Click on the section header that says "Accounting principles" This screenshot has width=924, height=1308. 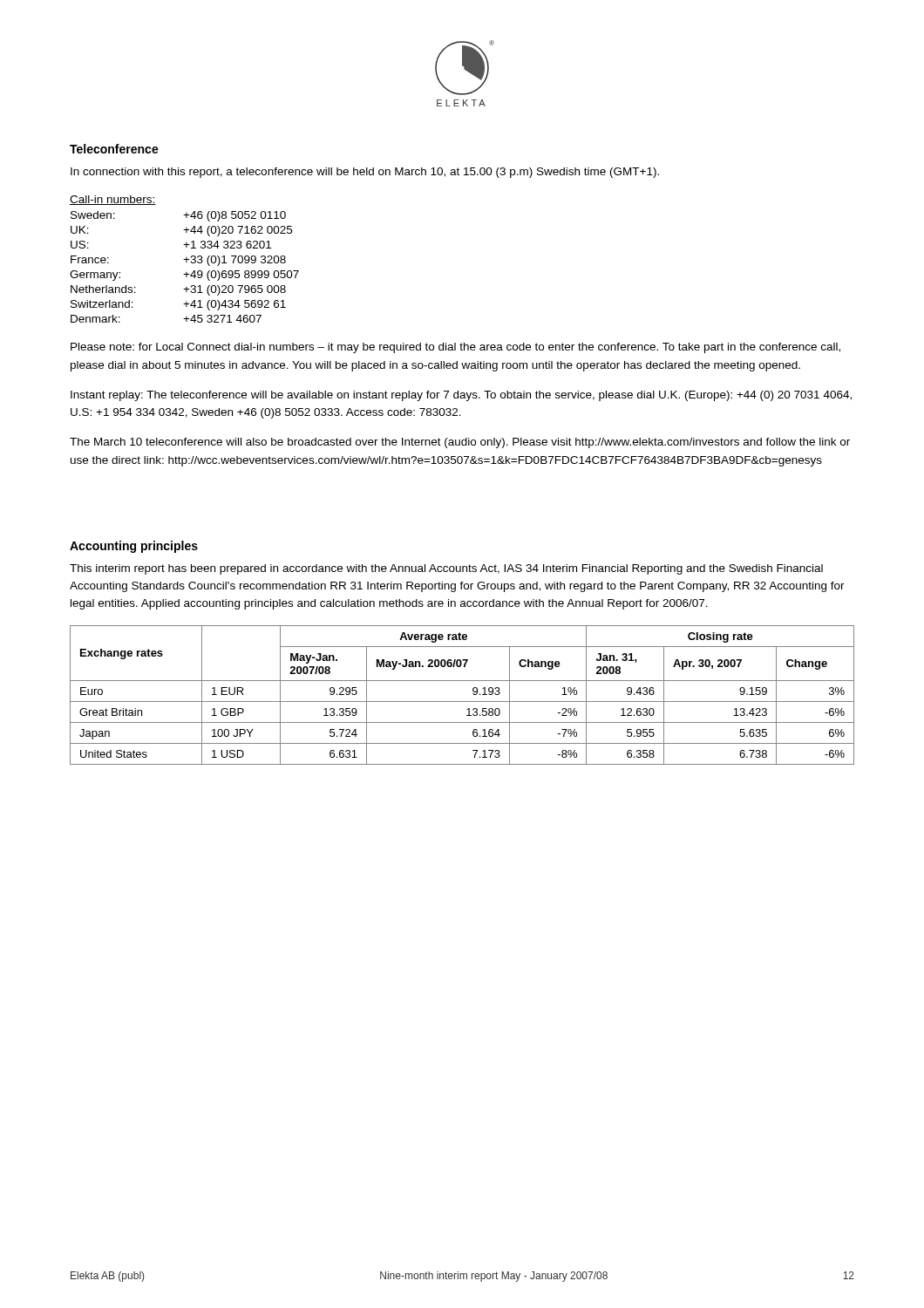pos(134,546)
